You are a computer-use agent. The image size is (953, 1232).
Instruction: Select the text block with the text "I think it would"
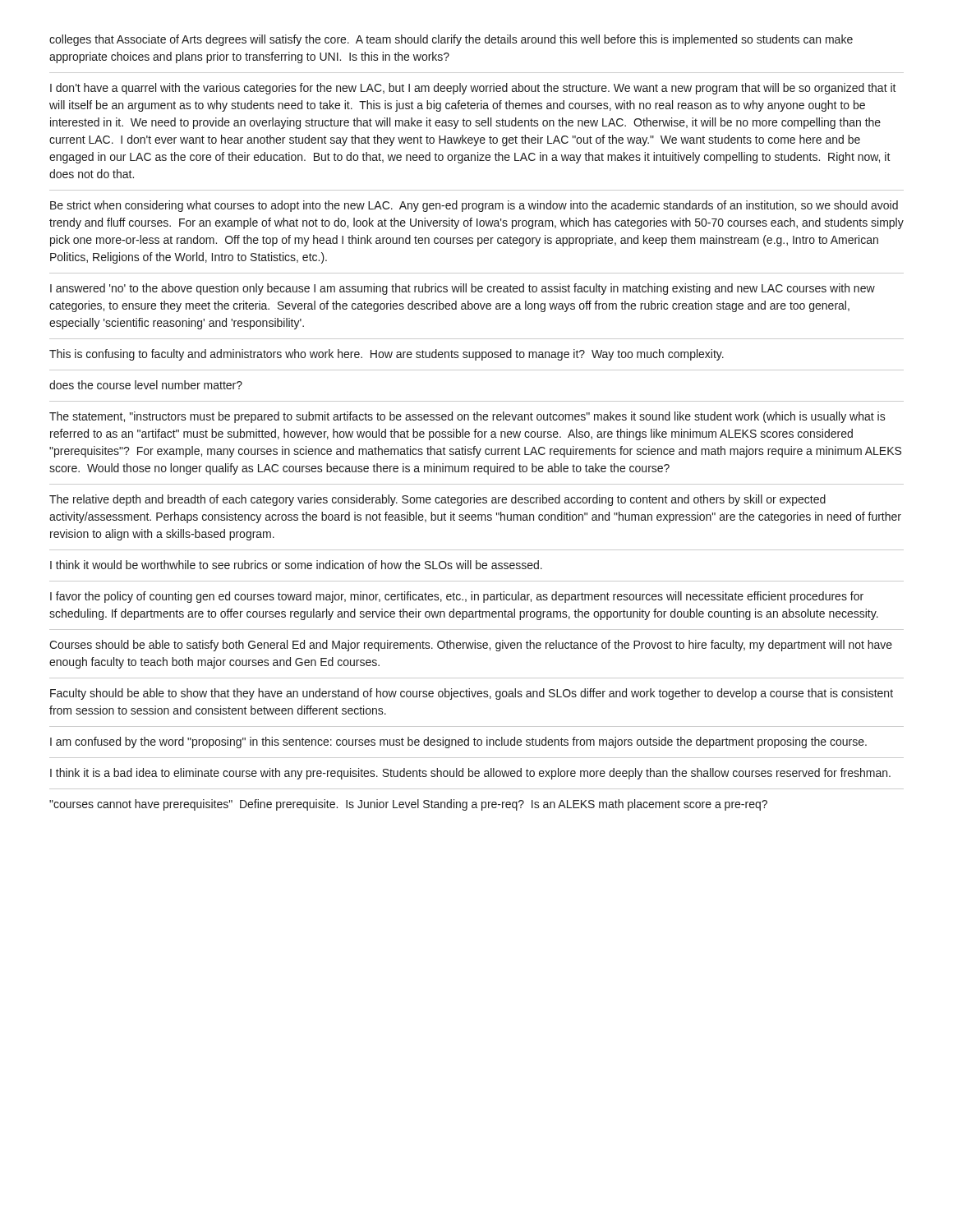[x=476, y=565]
